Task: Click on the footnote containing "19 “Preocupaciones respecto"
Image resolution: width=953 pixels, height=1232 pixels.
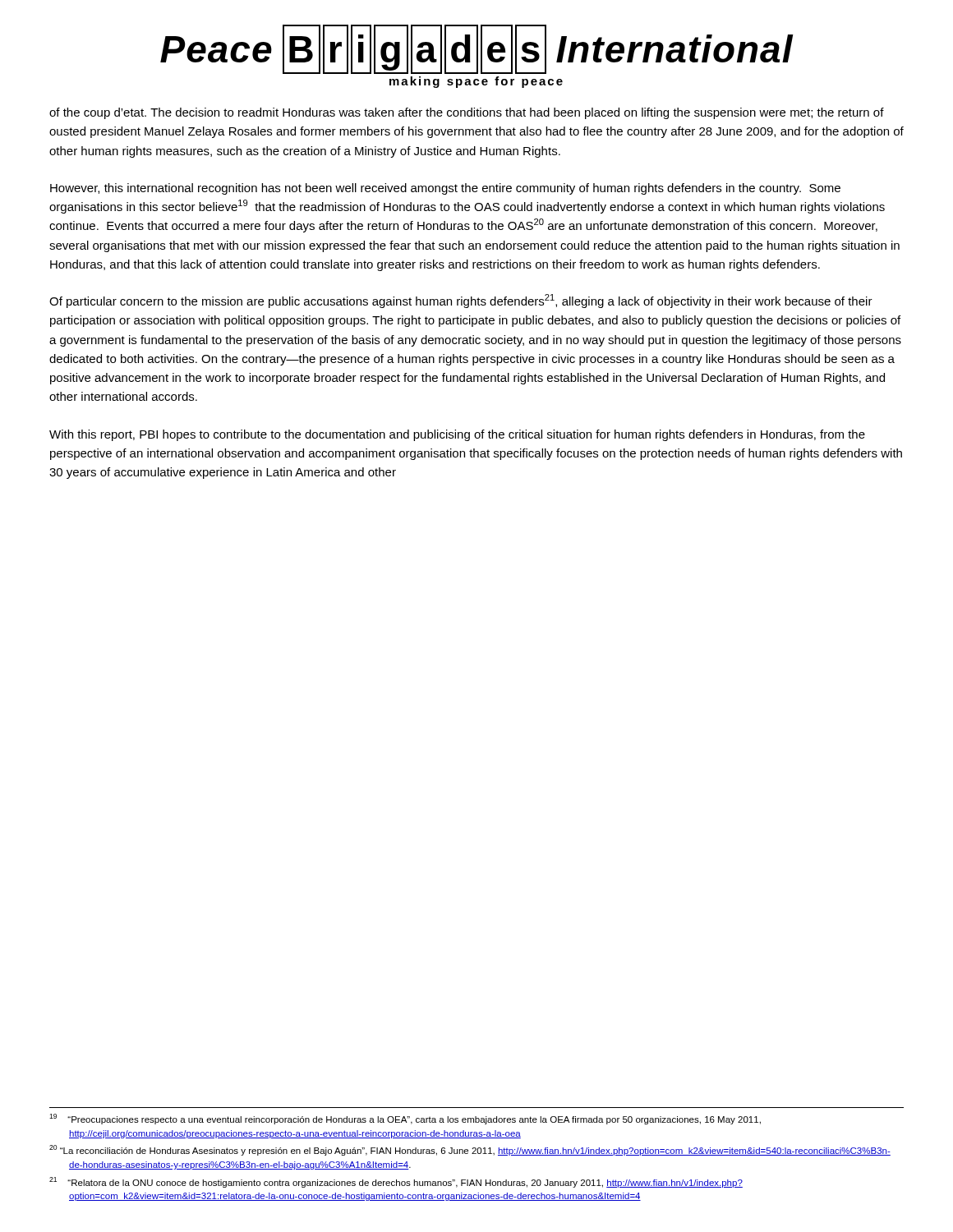Action: point(405,1125)
